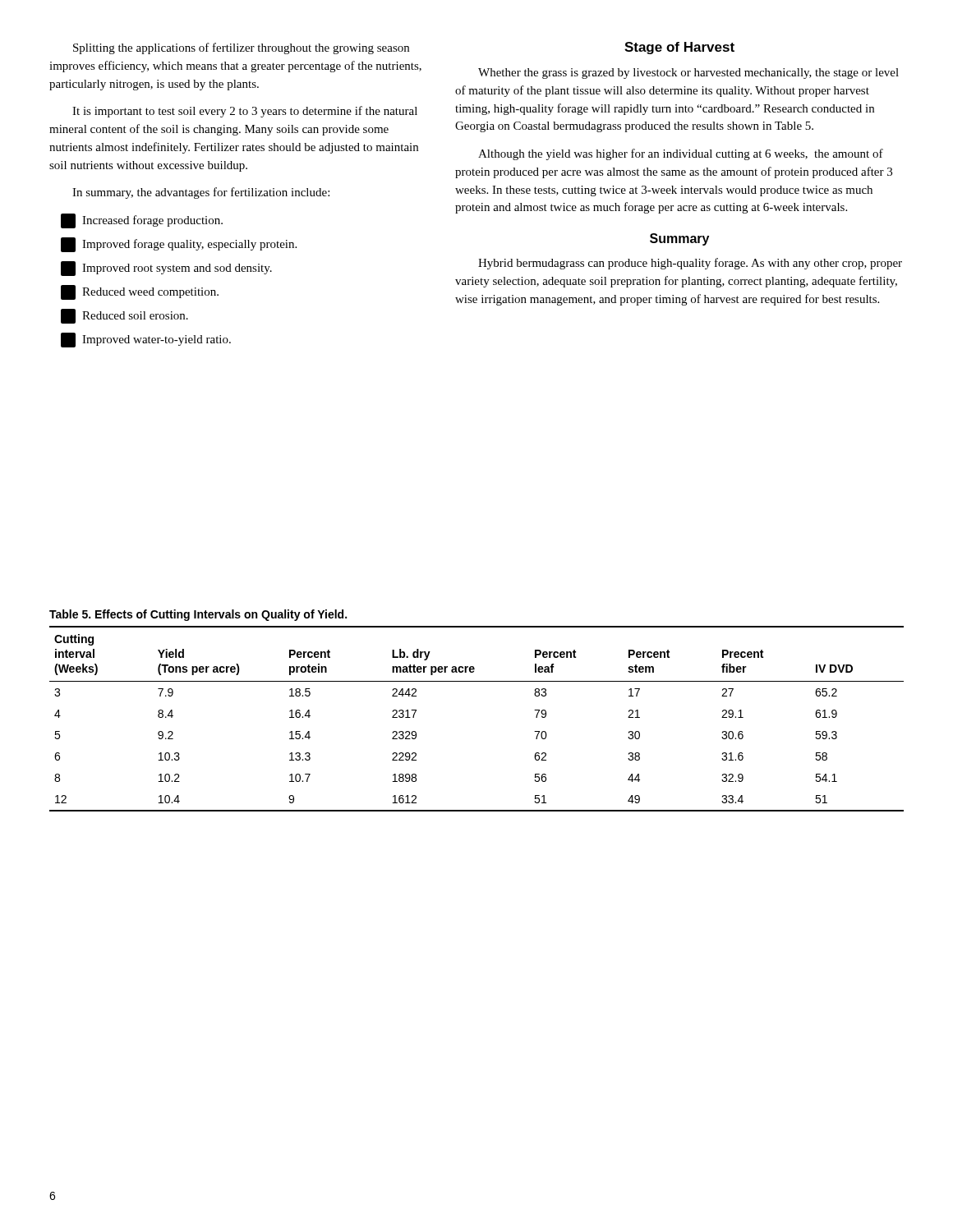Click on the text block containing "In summary, the advantages for fertilization"
The width and height of the screenshot is (953, 1232).
click(201, 192)
